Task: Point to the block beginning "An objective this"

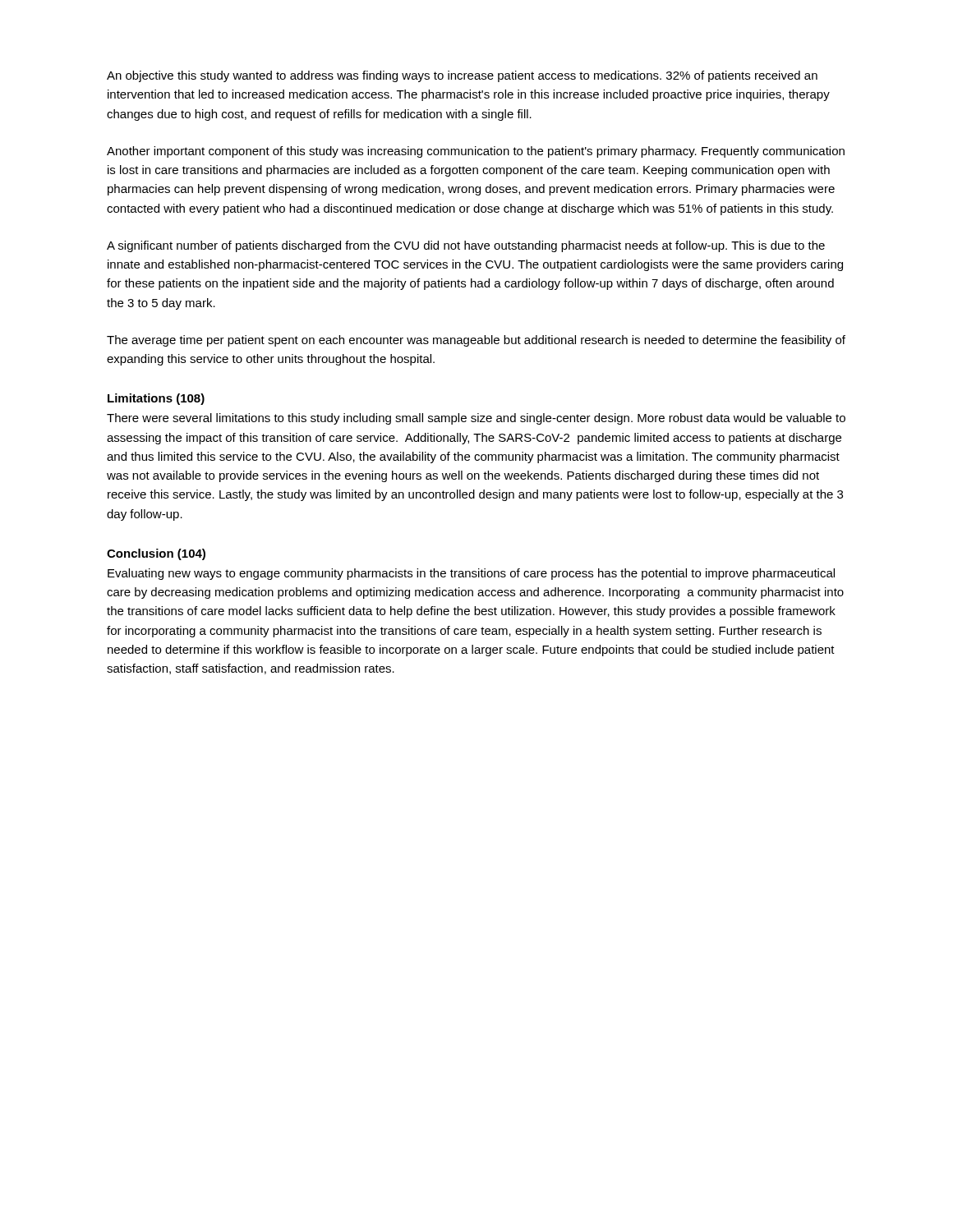Action: (468, 94)
